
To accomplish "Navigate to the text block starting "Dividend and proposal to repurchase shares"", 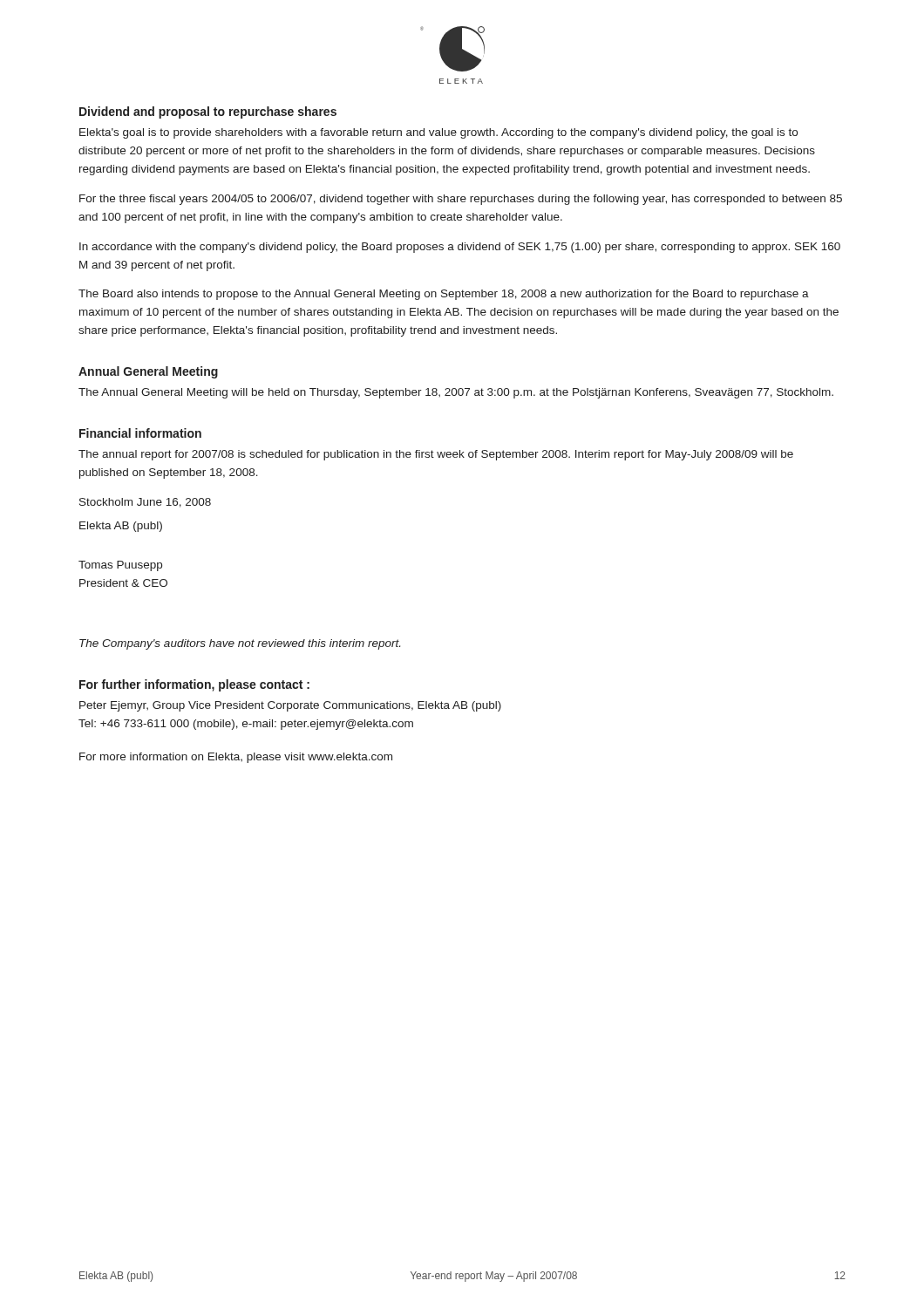I will (x=208, y=112).
